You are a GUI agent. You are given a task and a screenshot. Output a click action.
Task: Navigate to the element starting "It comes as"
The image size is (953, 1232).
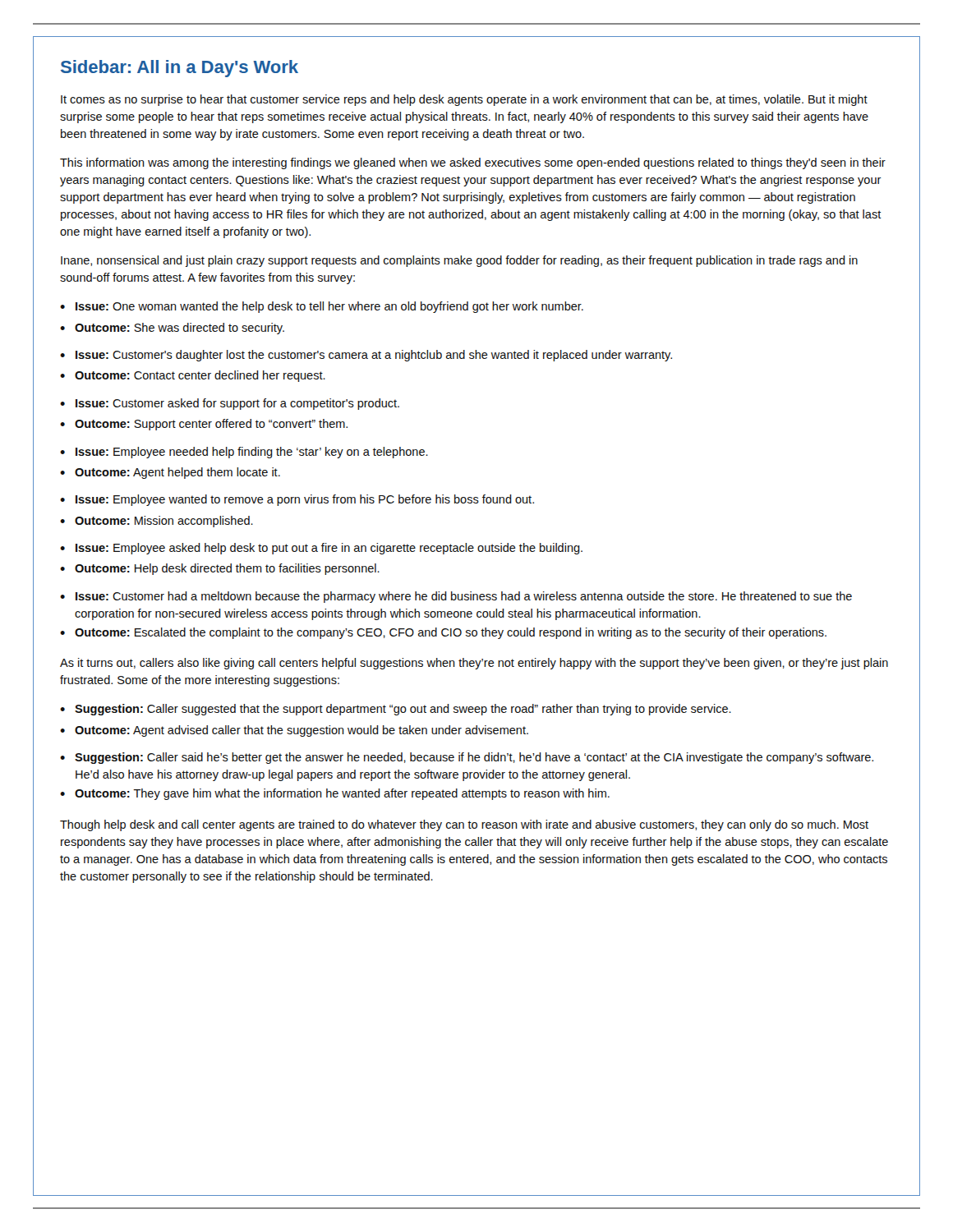464,117
